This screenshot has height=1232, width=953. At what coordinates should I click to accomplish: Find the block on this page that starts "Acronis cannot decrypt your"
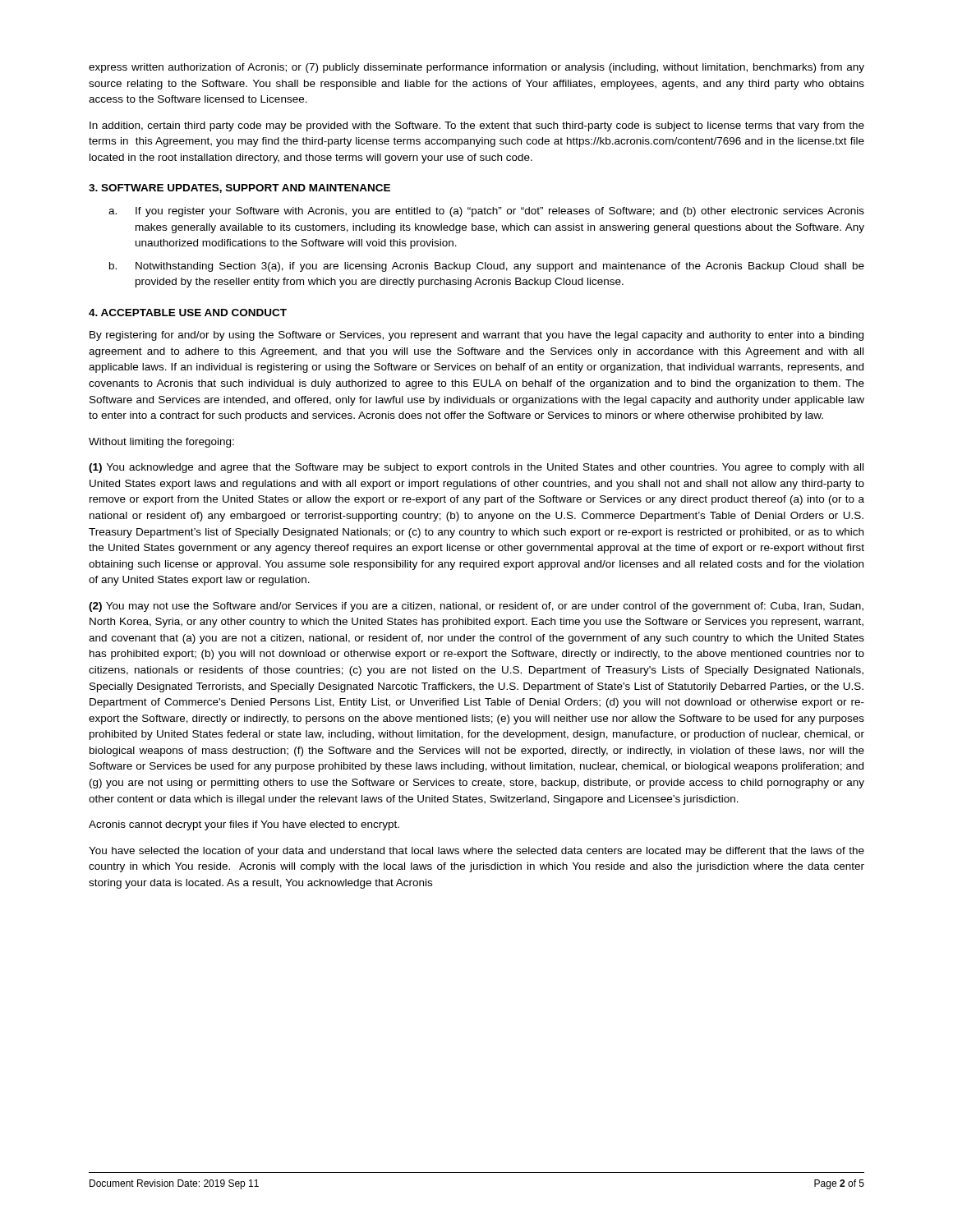[x=244, y=825]
